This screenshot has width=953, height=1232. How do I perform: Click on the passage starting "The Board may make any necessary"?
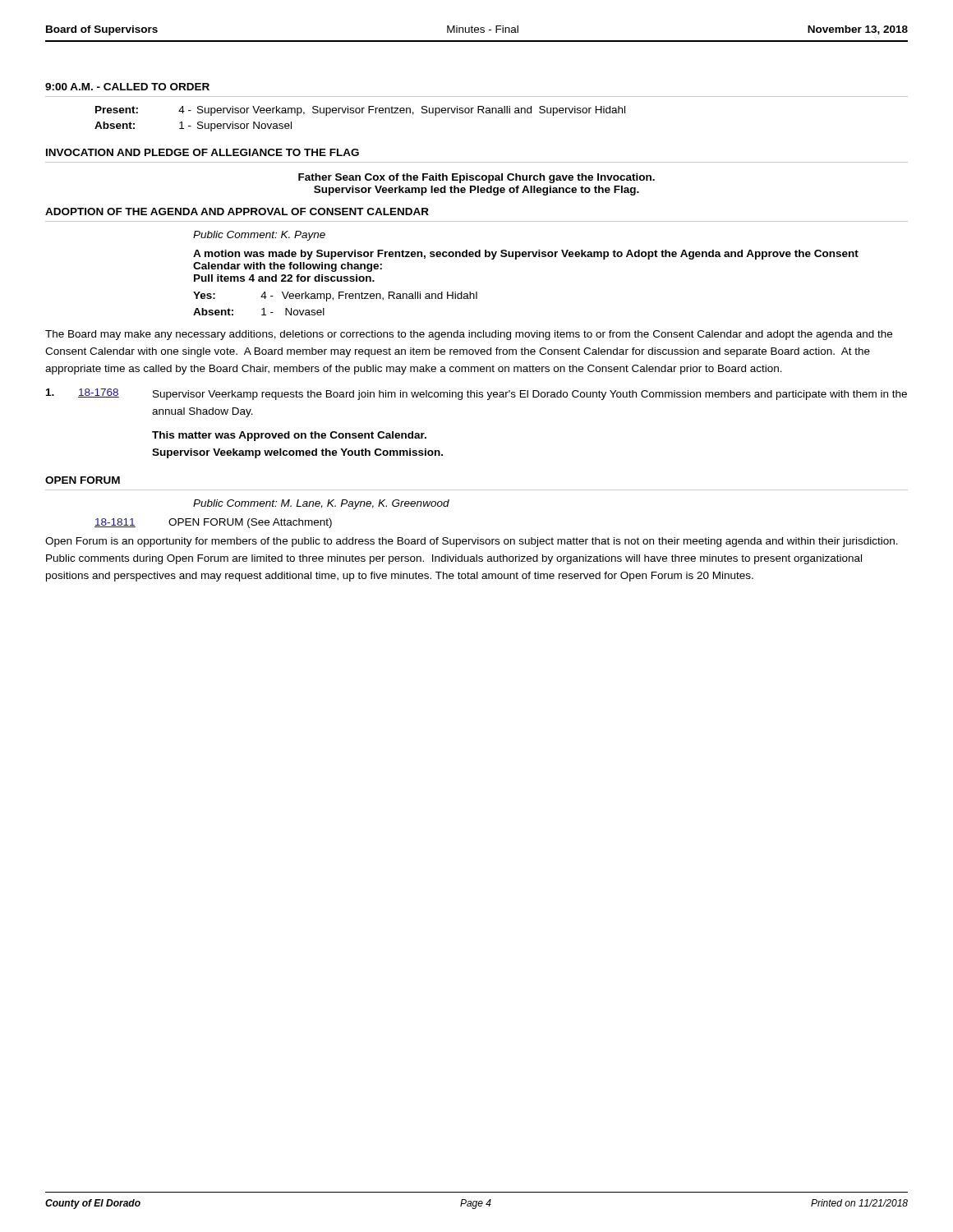tap(469, 351)
